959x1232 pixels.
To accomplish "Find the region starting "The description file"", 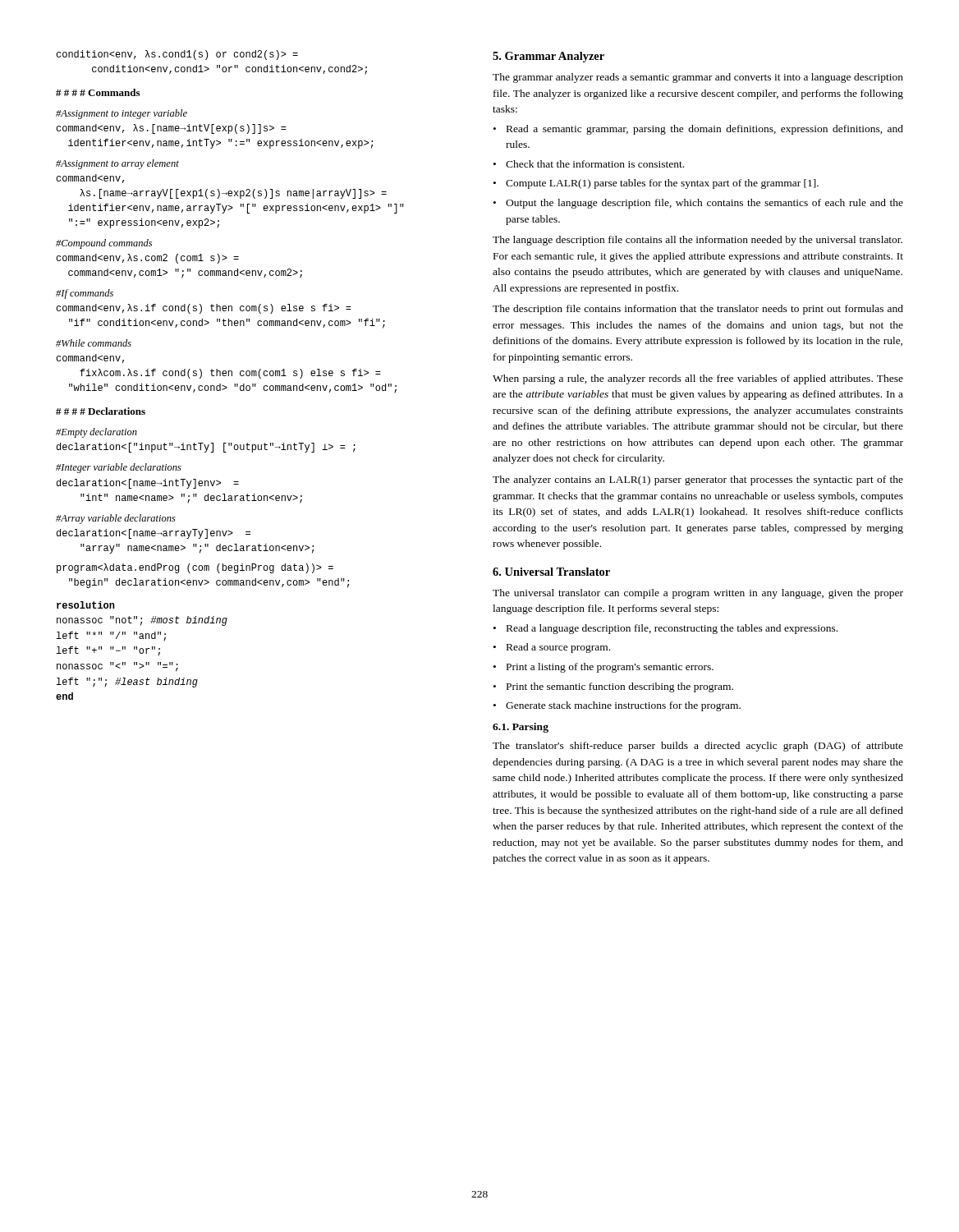I will 698,333.
